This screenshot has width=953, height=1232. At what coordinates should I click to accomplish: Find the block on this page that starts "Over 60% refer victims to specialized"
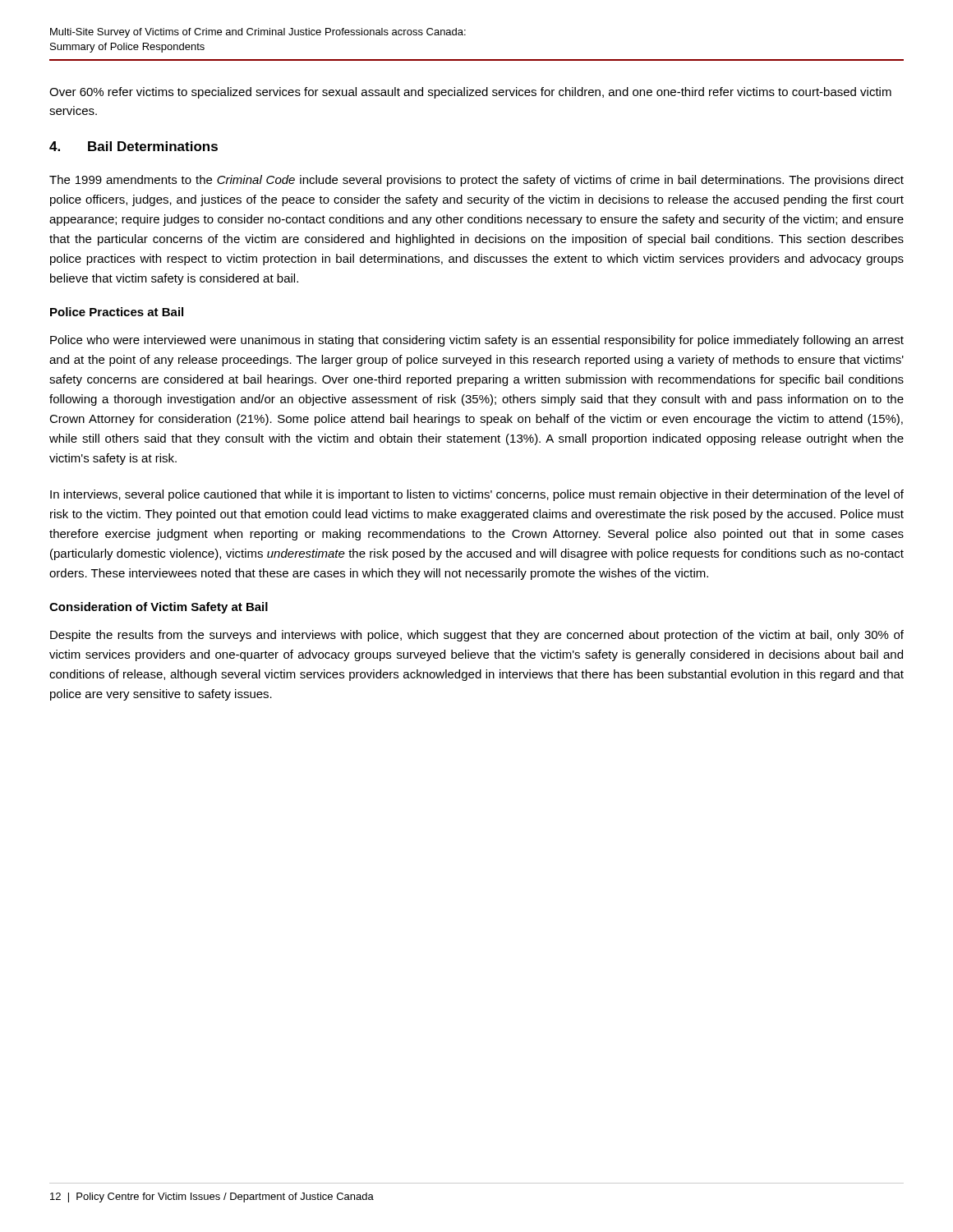[x=470, y=101]
